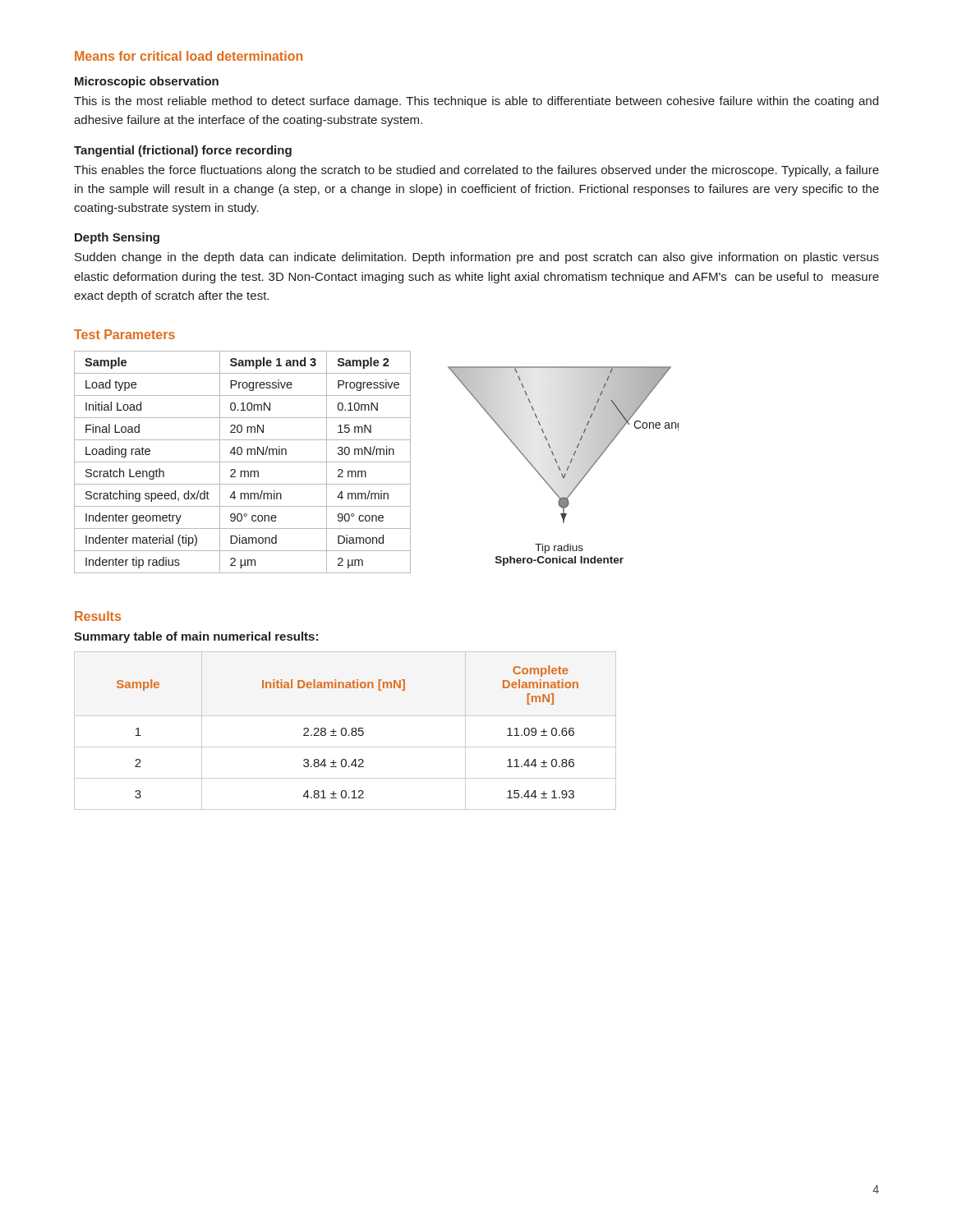Screen dimensions: 1232x953
Task: Click on the text that reads "Summary table of main numerical results:"
Action: click(197, 636)
